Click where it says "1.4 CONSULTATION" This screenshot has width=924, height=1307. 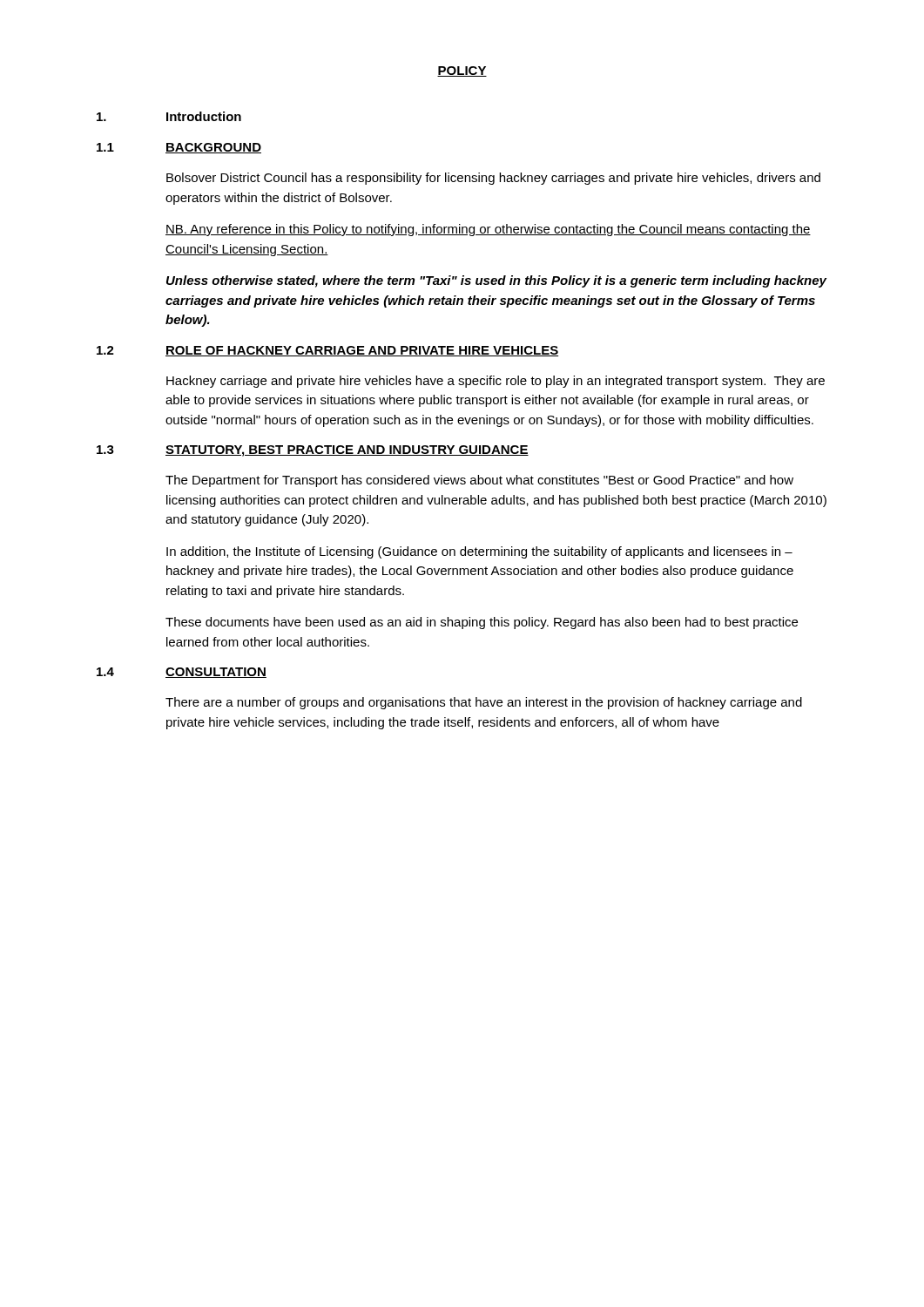click(181, 671)
